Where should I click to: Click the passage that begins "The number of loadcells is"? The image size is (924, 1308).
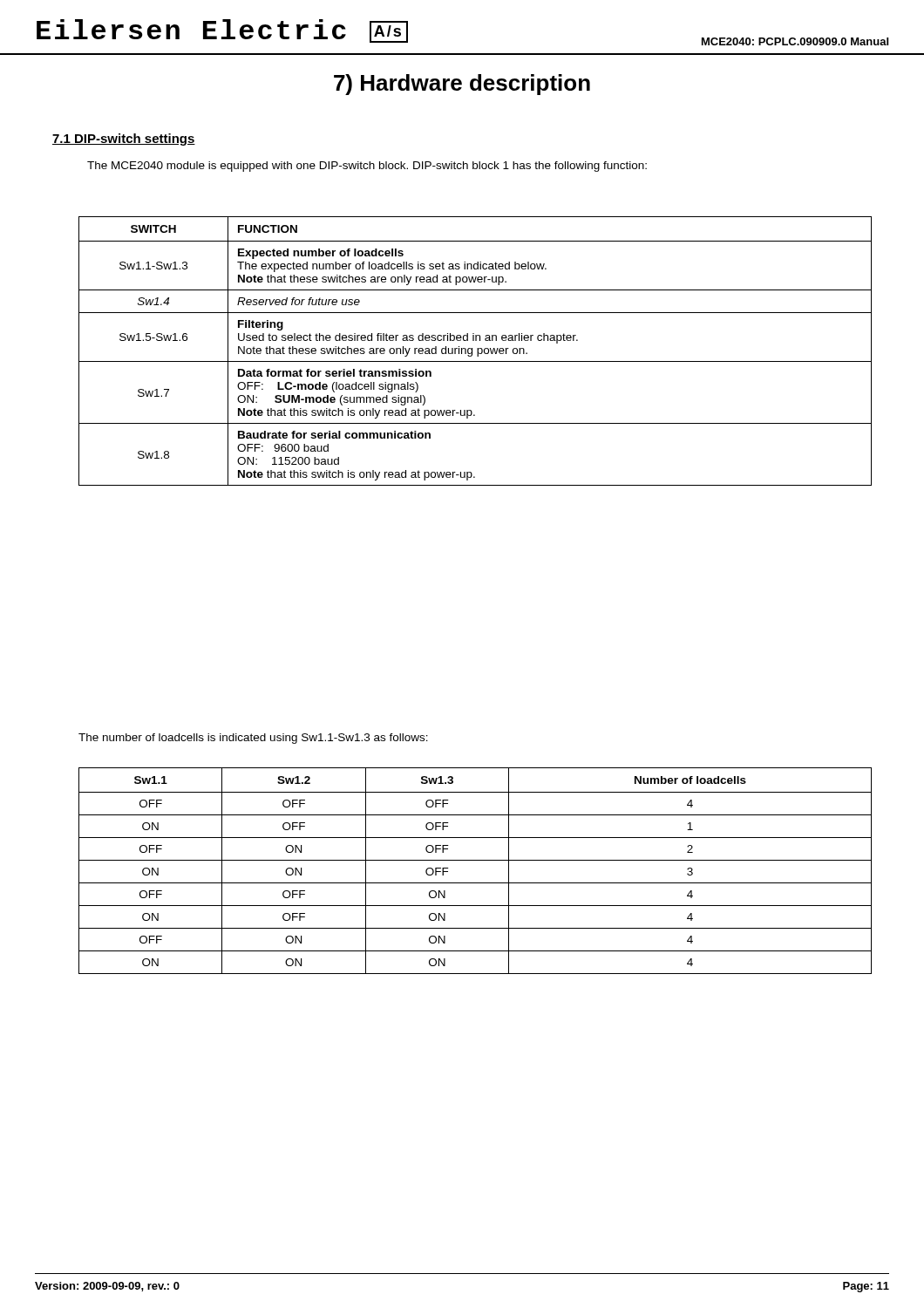click(253, 737)
